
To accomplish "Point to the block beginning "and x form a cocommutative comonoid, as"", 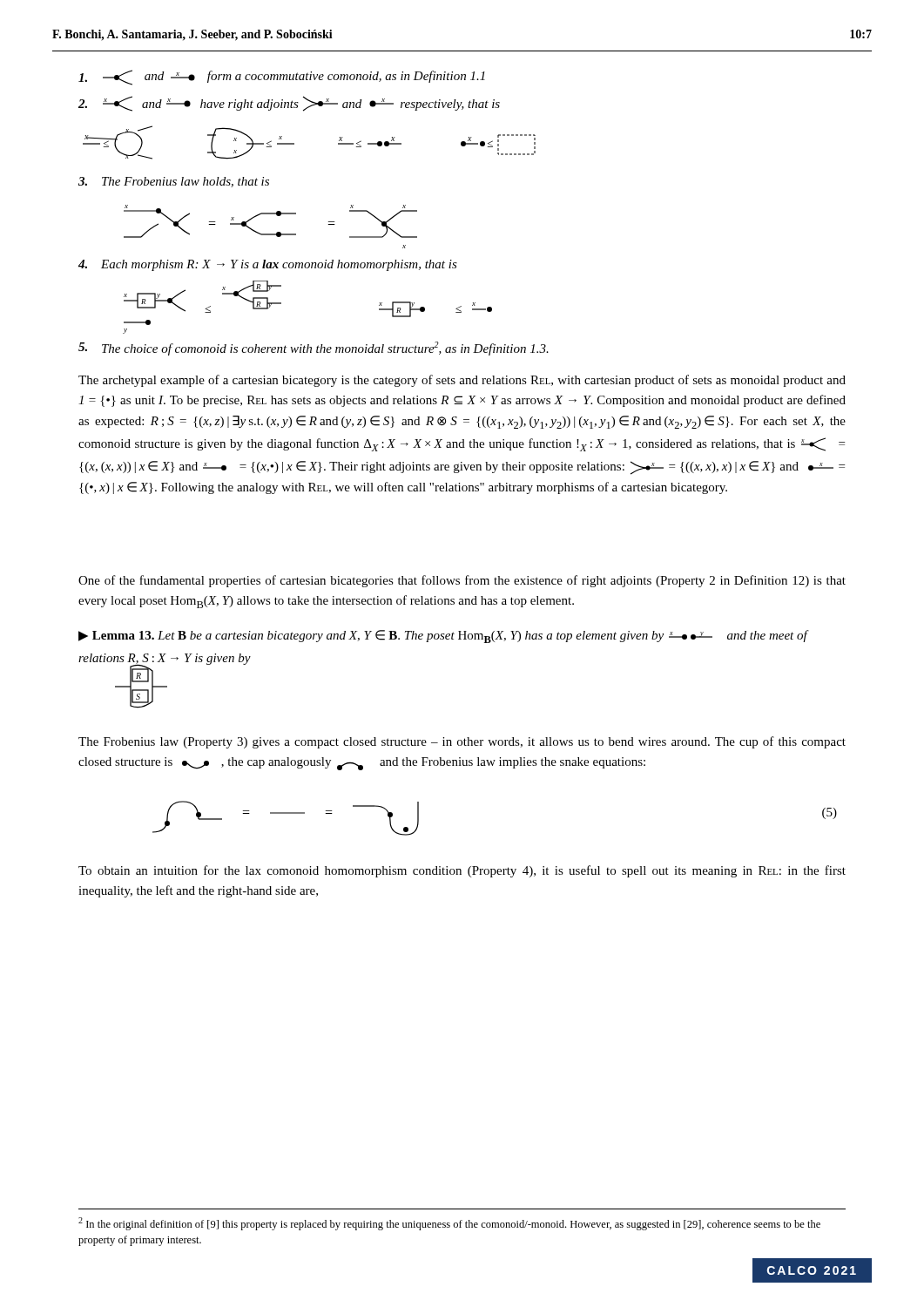I will coord(282,78).
